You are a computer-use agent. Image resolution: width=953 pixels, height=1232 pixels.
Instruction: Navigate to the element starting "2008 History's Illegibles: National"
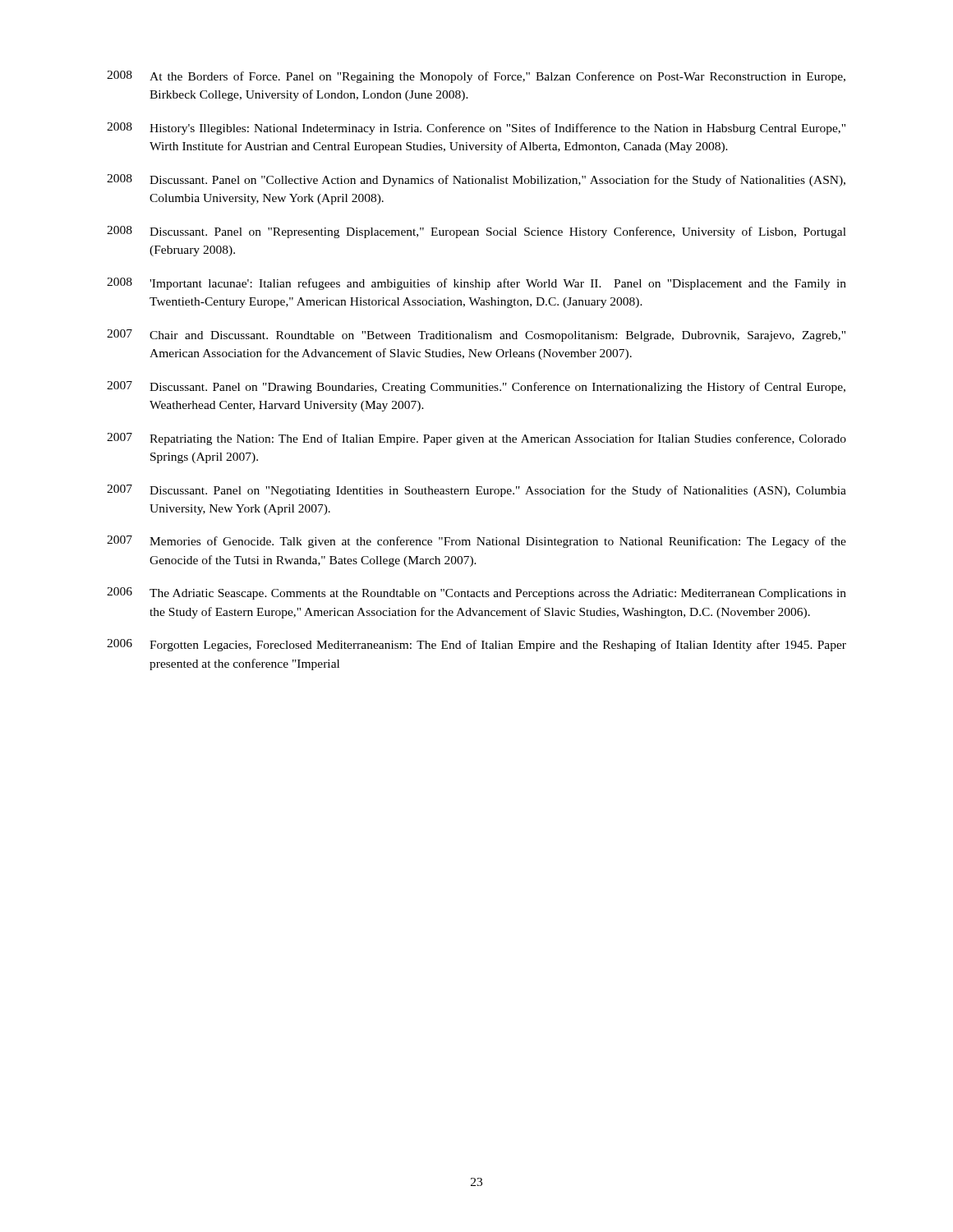(476, 137)
